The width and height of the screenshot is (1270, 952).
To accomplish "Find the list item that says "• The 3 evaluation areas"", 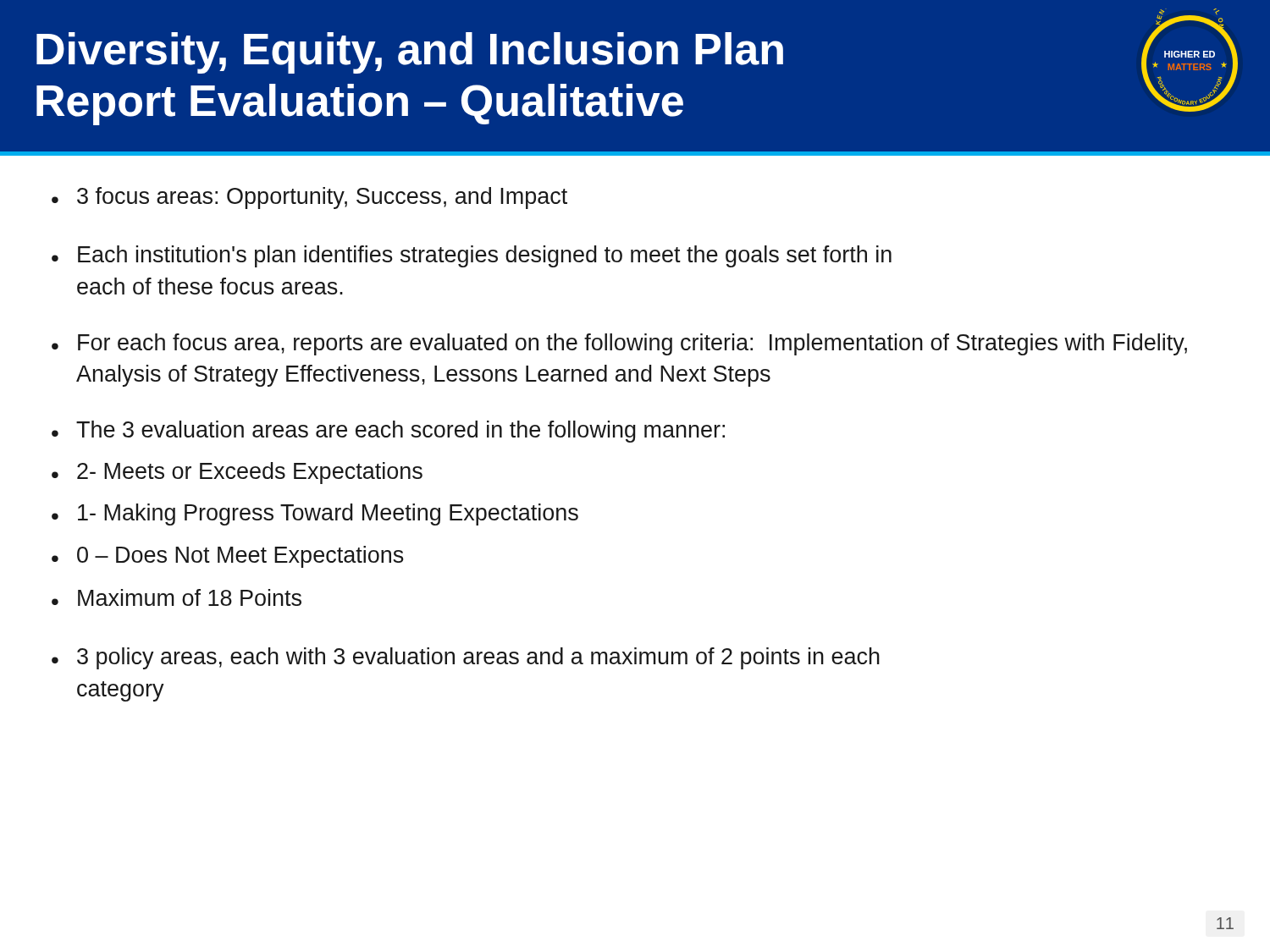I will coord(631,432).
